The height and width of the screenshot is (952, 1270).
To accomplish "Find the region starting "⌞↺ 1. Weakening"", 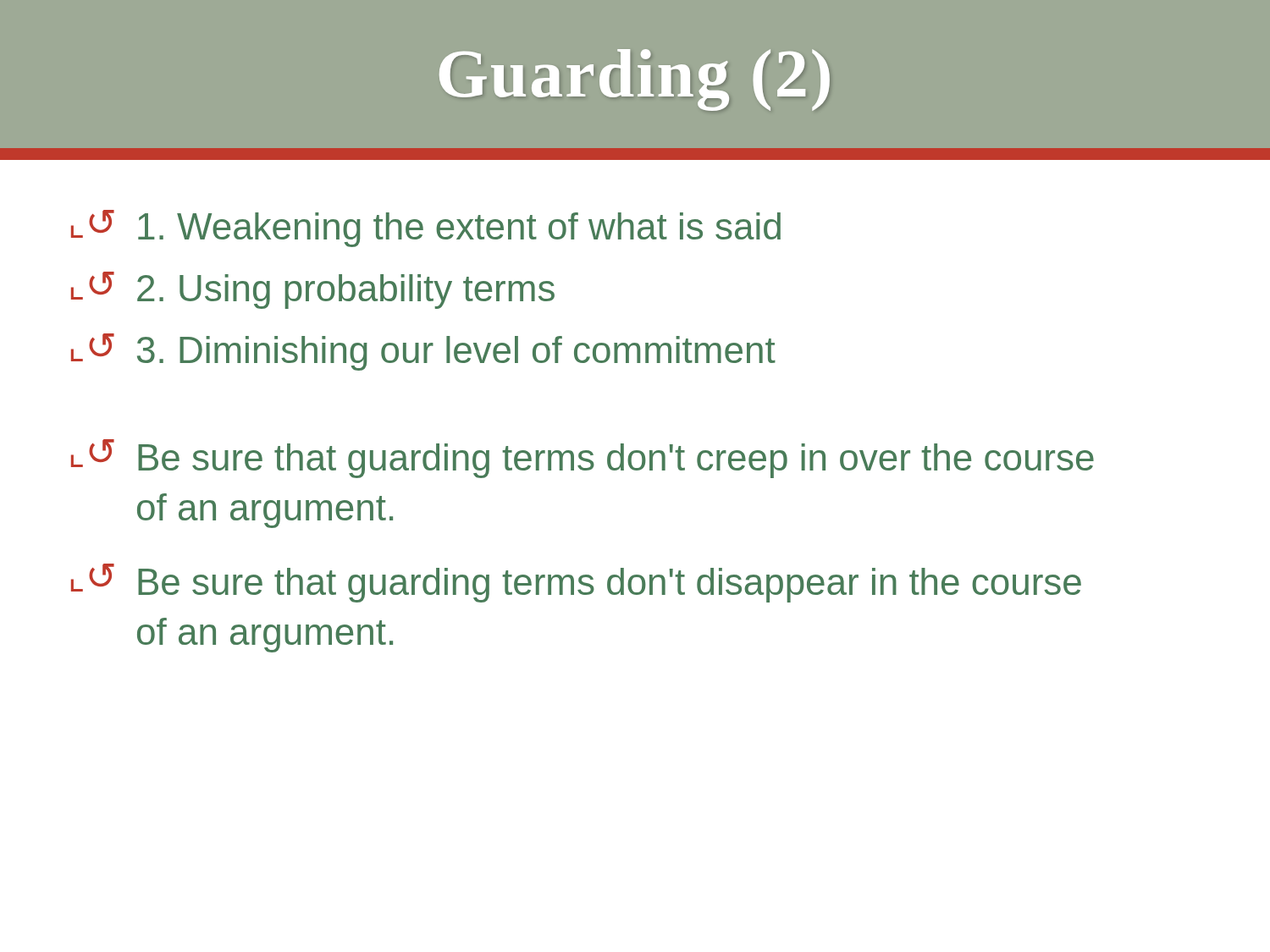I will [425, 226].
